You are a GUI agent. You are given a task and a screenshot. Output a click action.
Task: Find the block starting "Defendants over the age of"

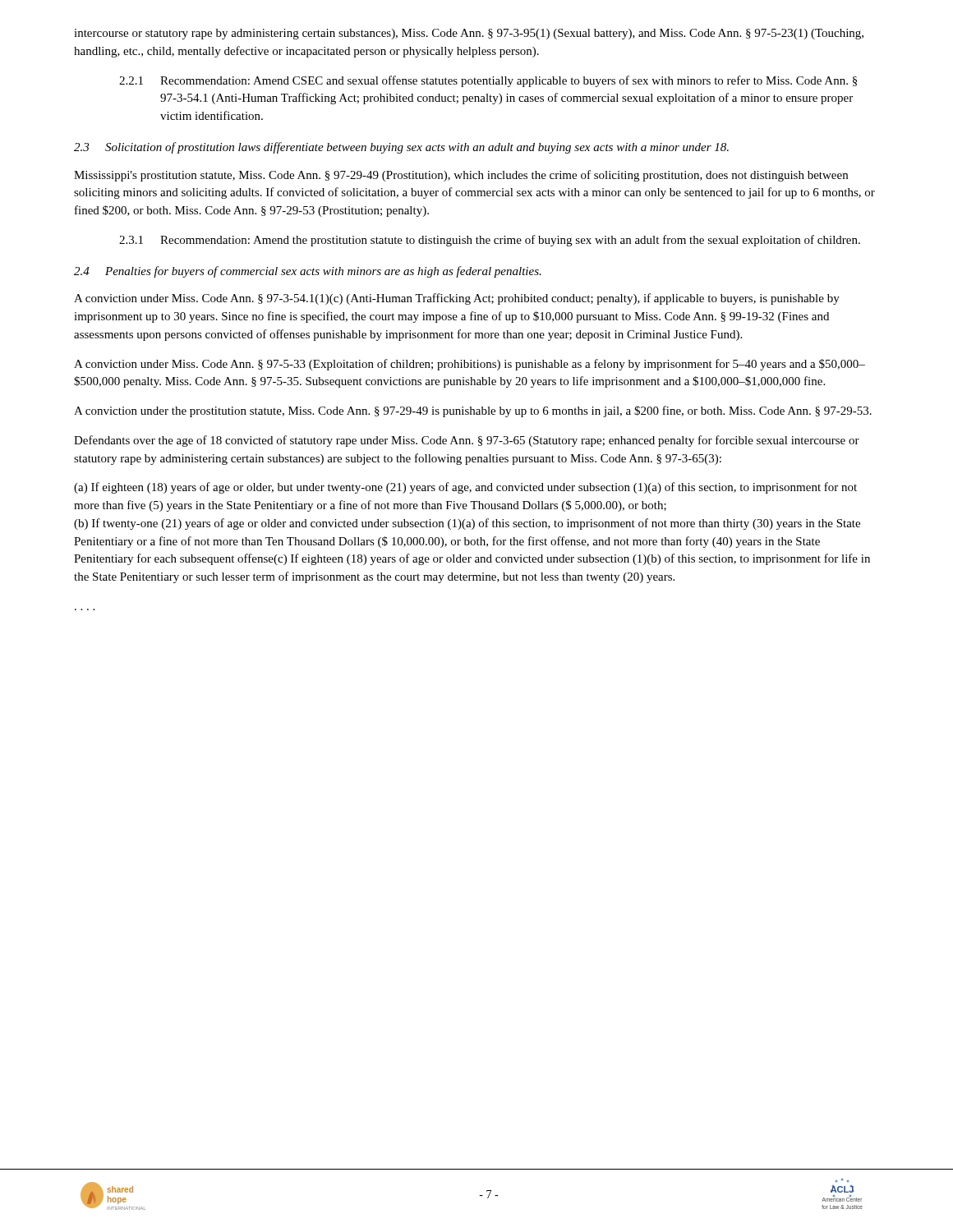[x=466, y=449]
